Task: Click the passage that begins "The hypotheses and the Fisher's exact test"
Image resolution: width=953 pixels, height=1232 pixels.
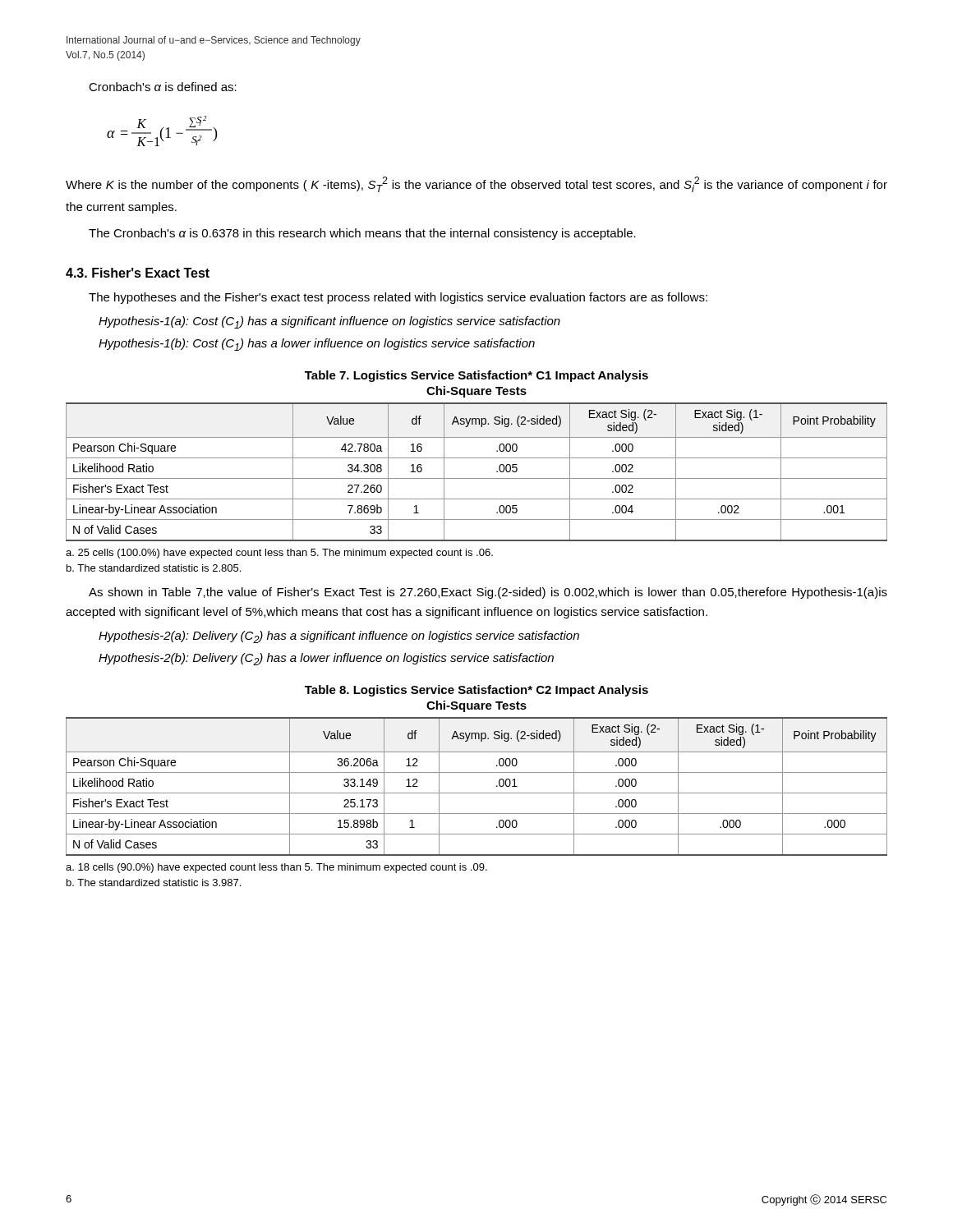Action: [398, 297]
